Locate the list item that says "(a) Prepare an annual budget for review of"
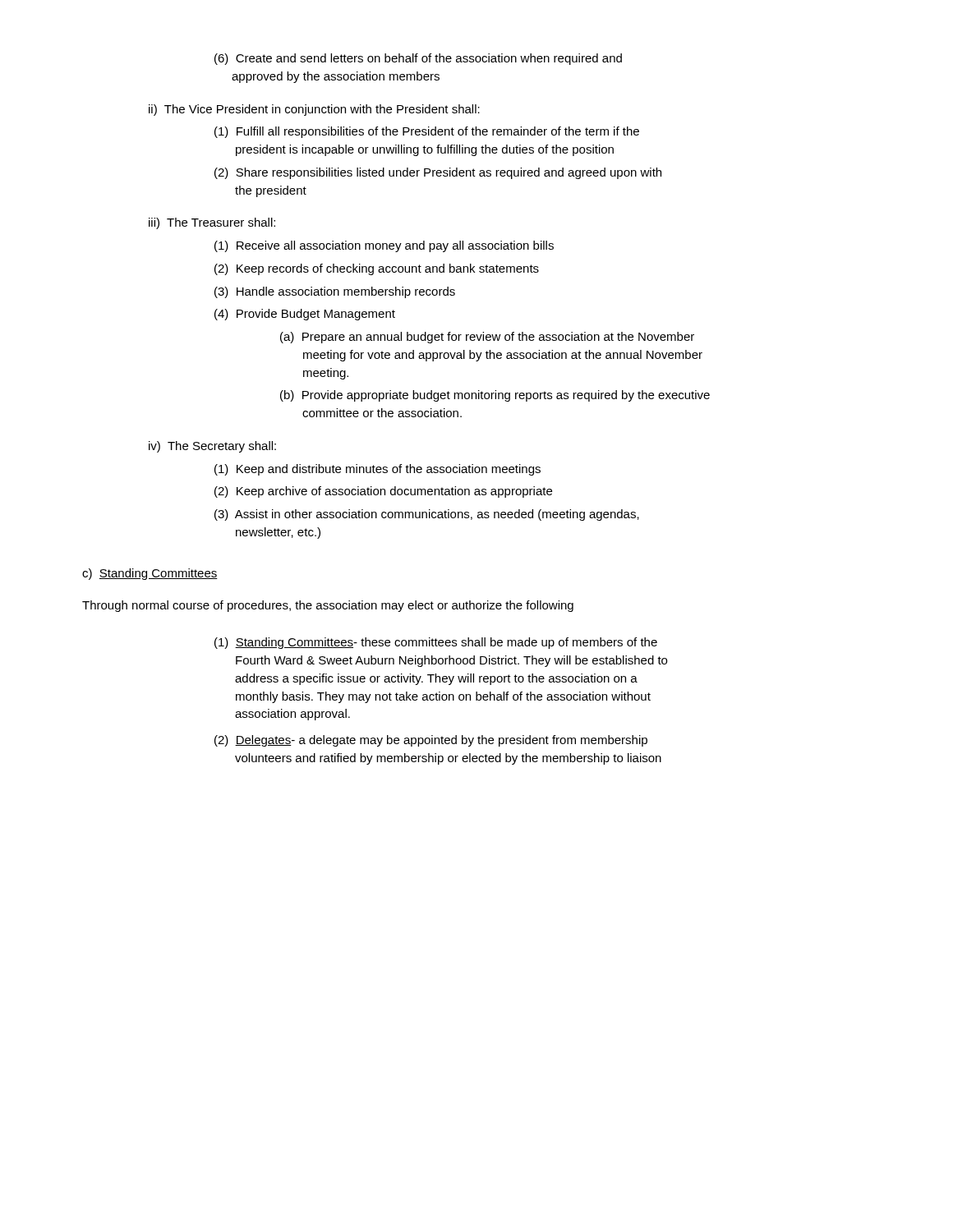This screenshot has height=1232, width=953. (491, 355)
